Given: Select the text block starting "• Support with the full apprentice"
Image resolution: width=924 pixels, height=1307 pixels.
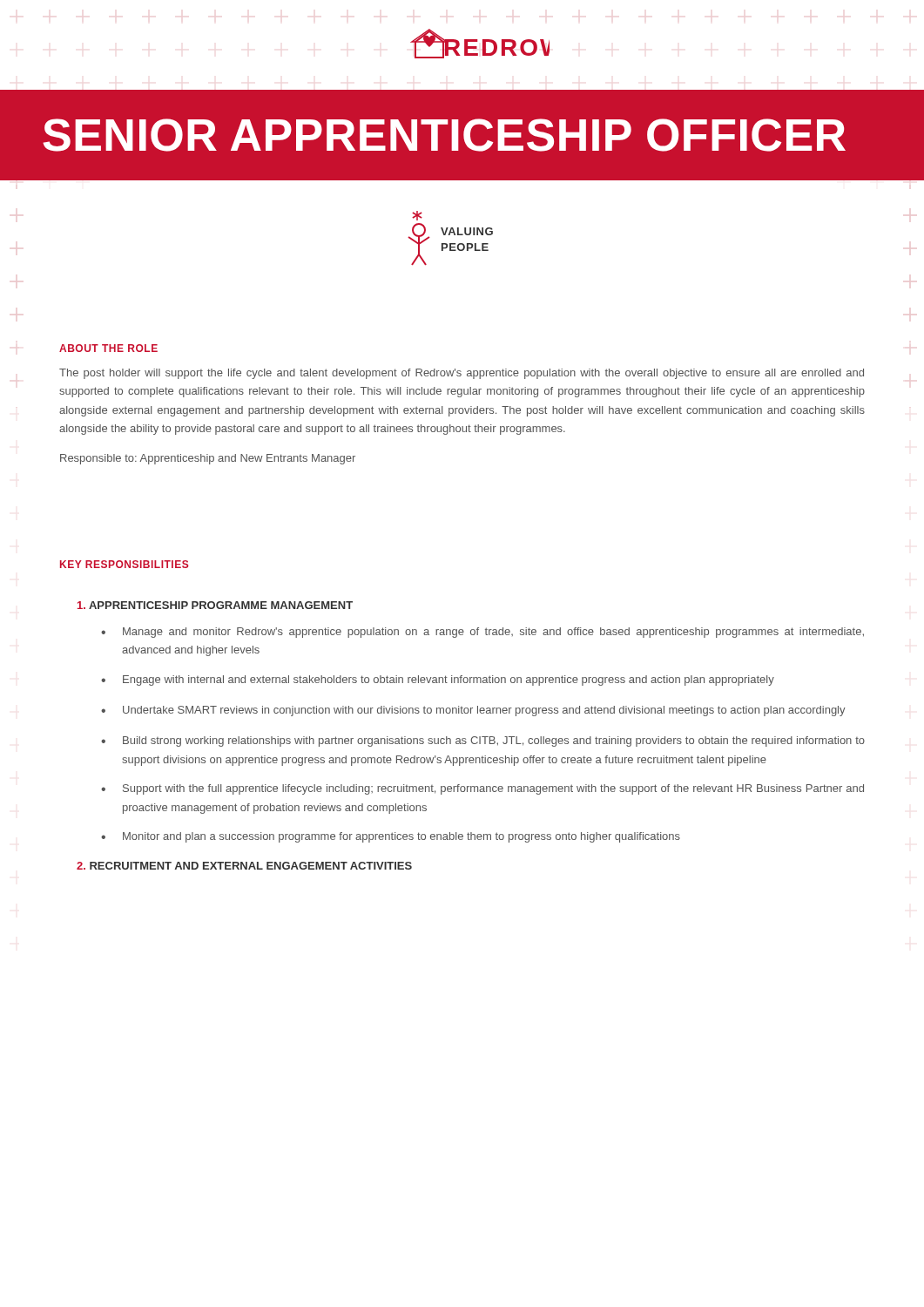Looking at the screenshot, I should [x=483, y=798].
